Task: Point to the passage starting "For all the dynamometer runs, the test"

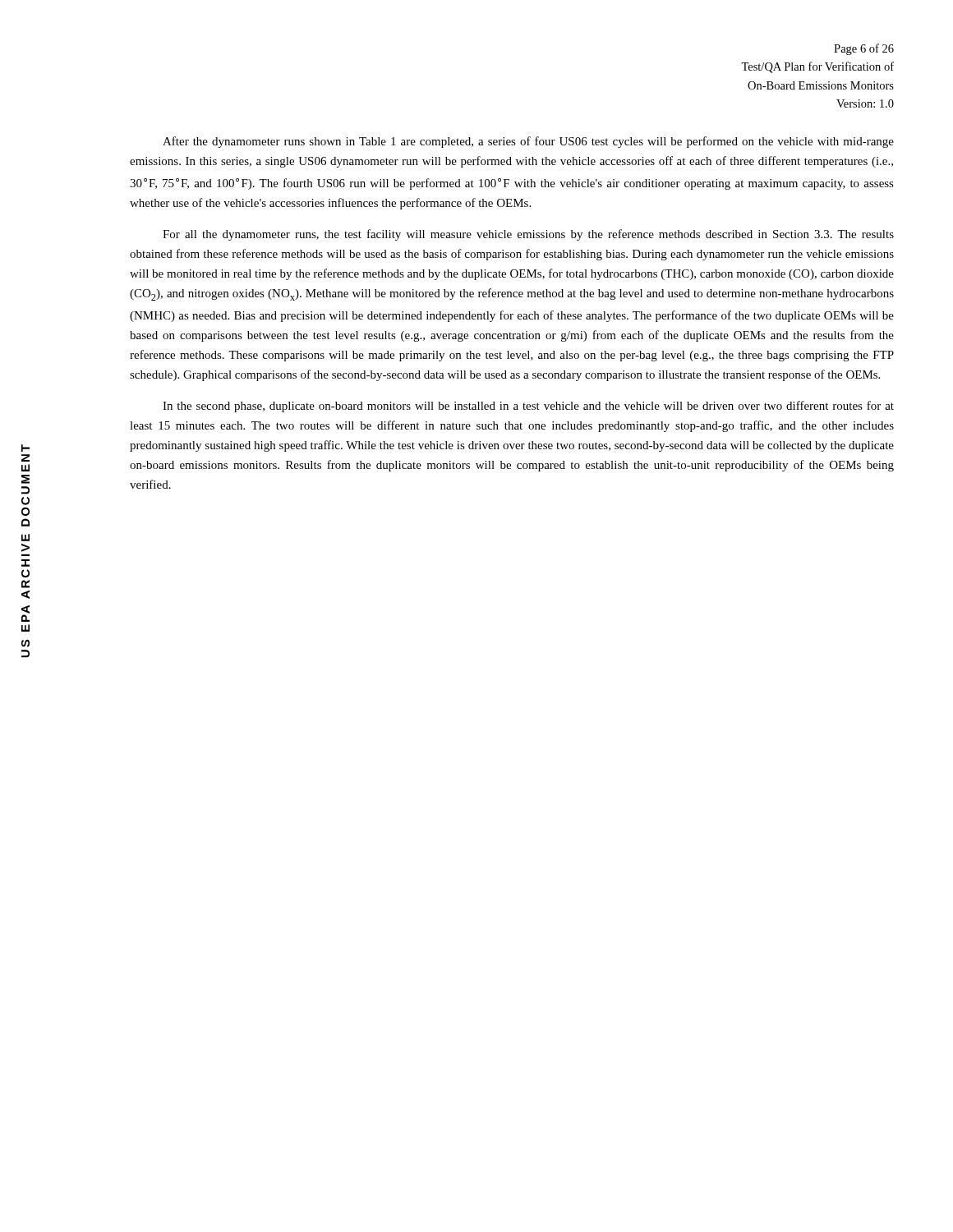Action: tap(512, 304)
